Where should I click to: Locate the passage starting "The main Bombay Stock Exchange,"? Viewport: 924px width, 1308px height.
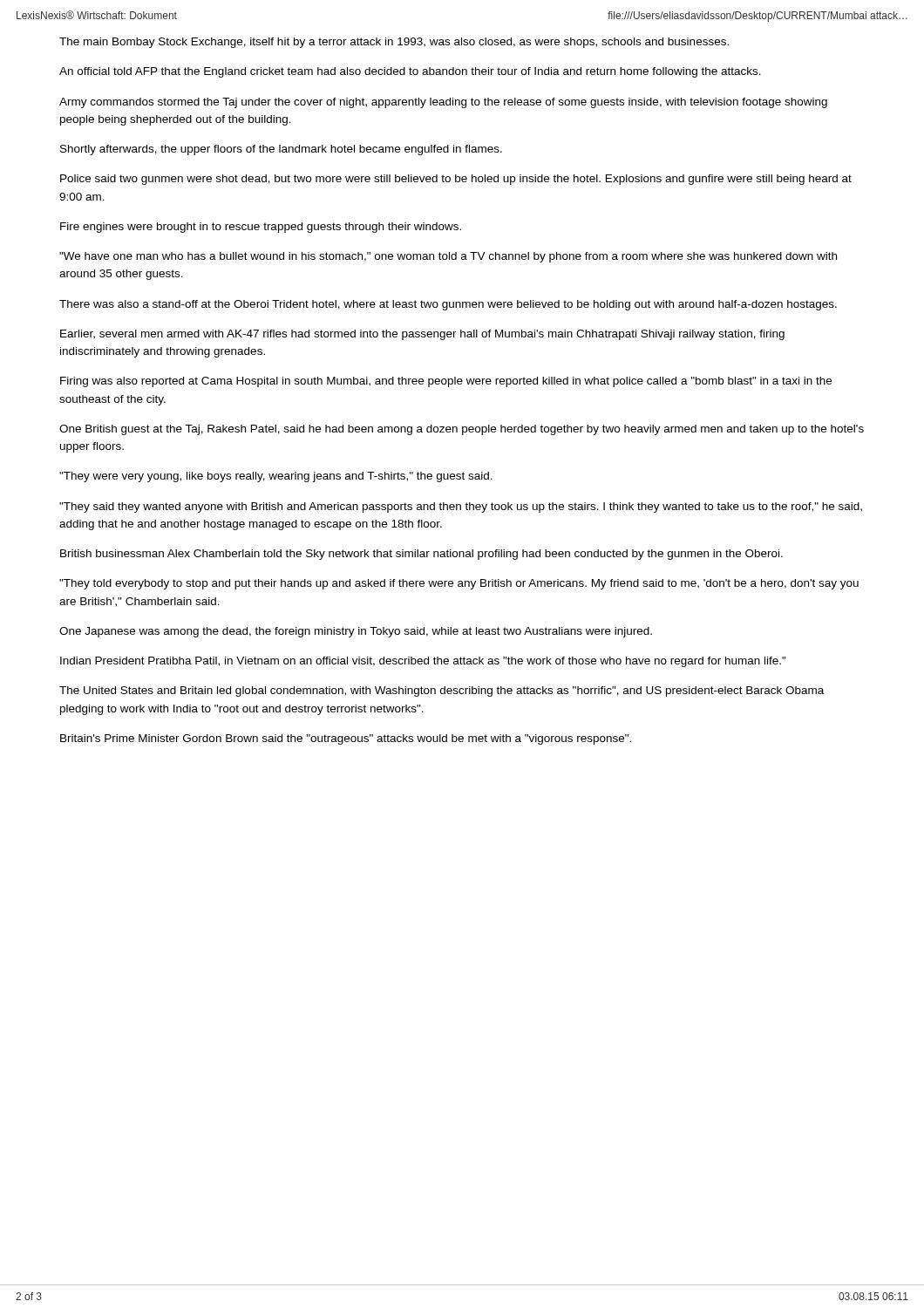pos(395,41)
